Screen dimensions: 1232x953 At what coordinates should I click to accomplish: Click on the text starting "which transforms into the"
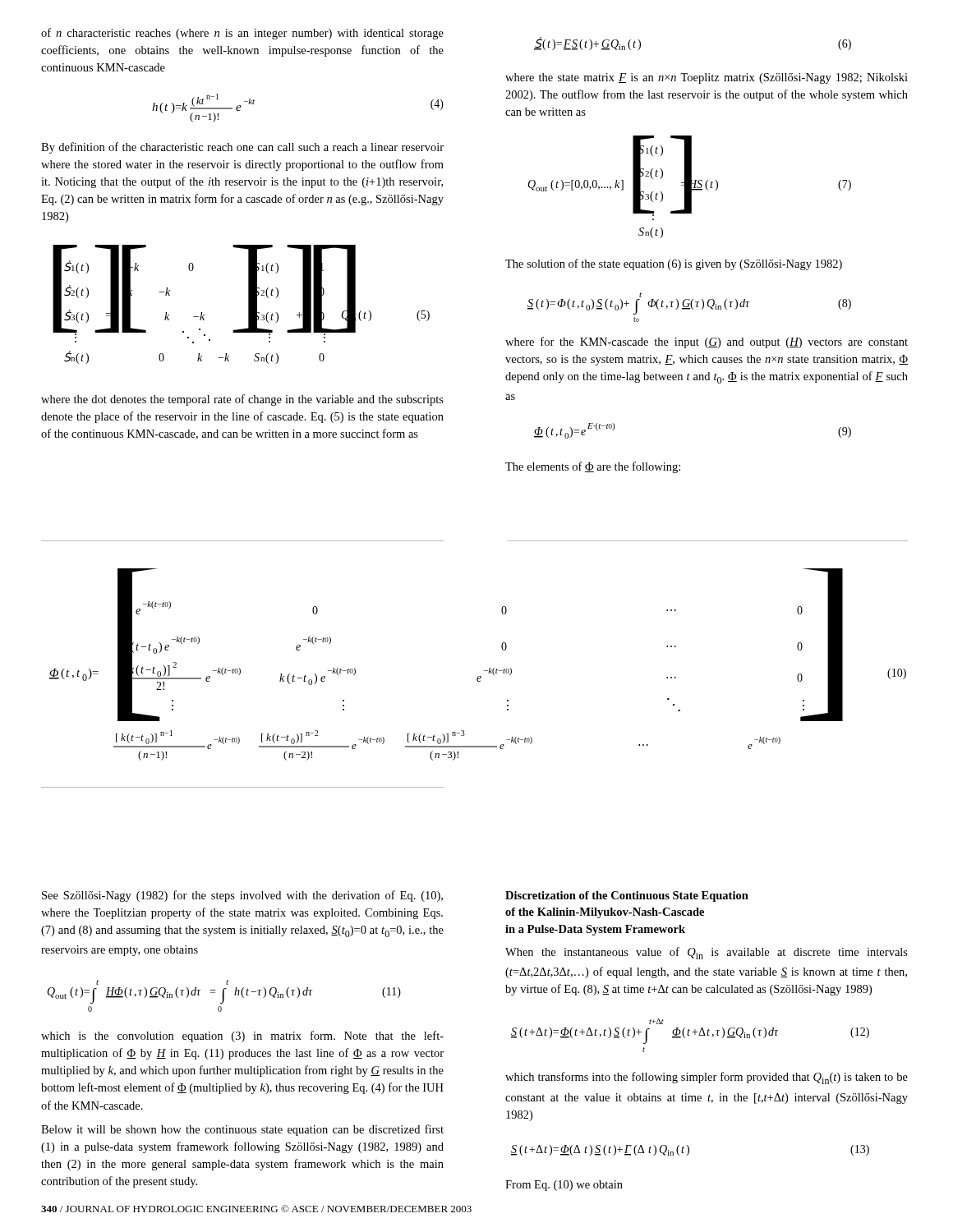(x=707, y=1096)
